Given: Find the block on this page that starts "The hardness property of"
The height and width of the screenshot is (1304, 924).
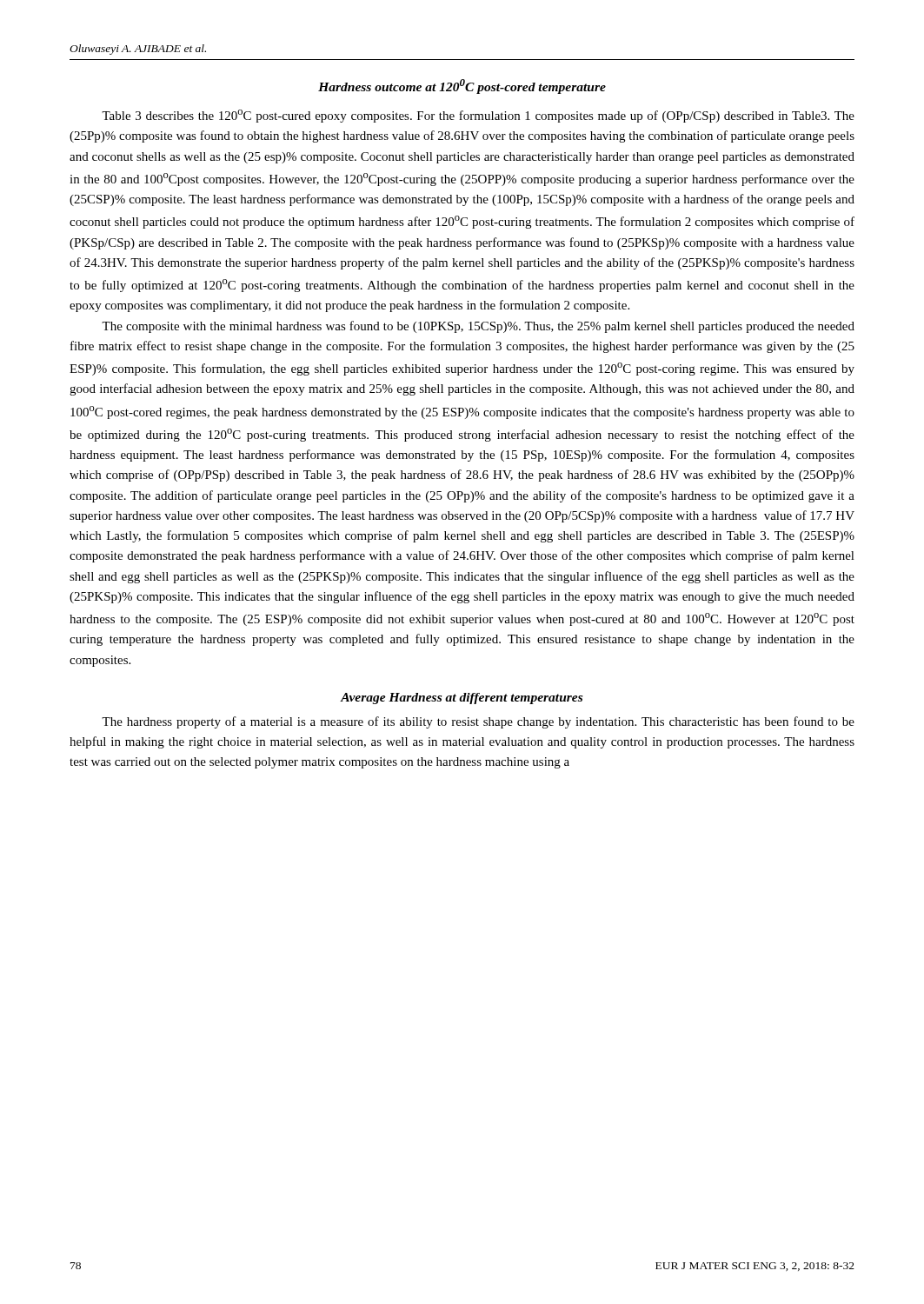Looking at the screenshot, I should click(462, 742).
